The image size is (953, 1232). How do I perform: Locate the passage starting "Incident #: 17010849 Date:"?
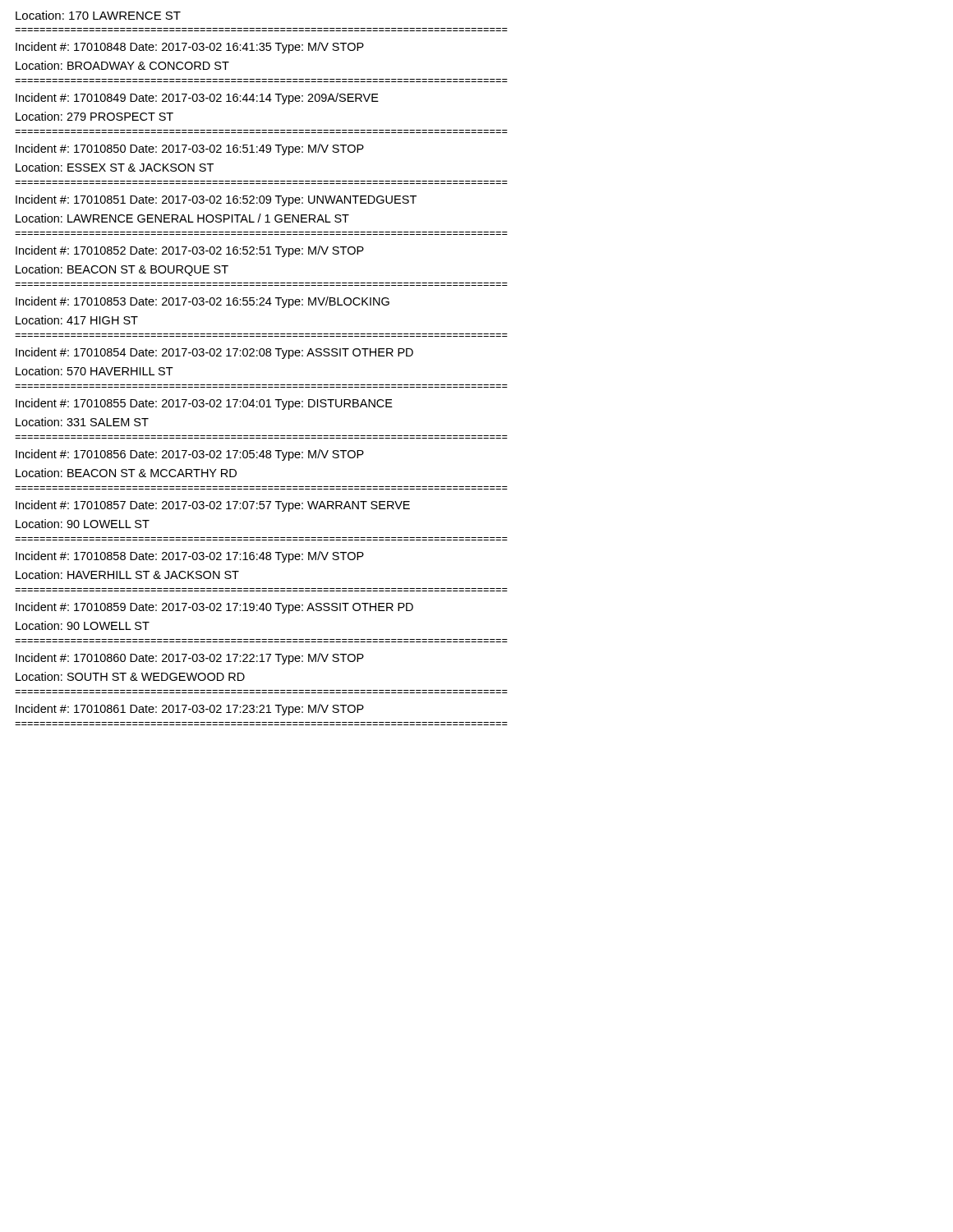(197, 99)
